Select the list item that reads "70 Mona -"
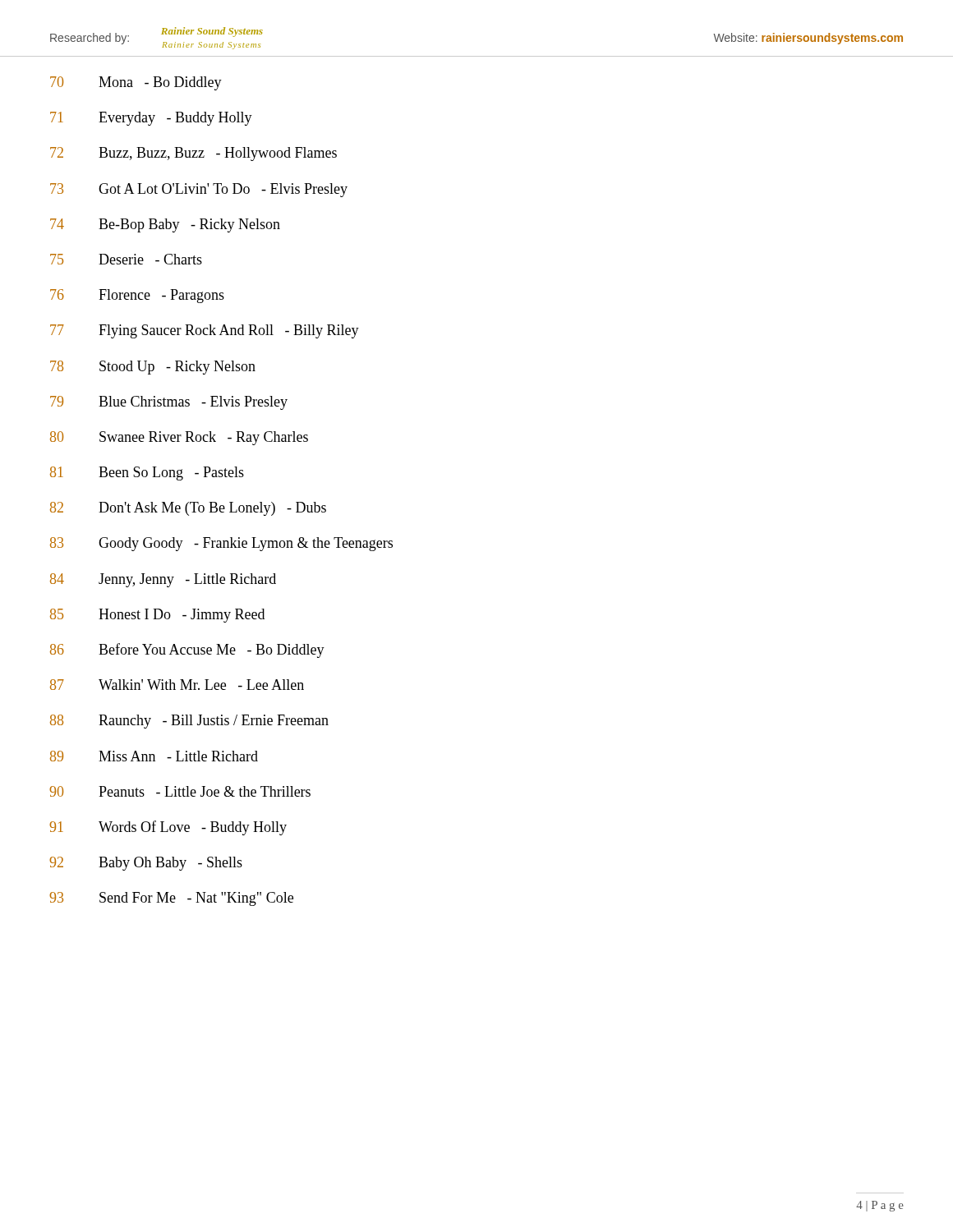The image size is (953, 1232). 135,83
